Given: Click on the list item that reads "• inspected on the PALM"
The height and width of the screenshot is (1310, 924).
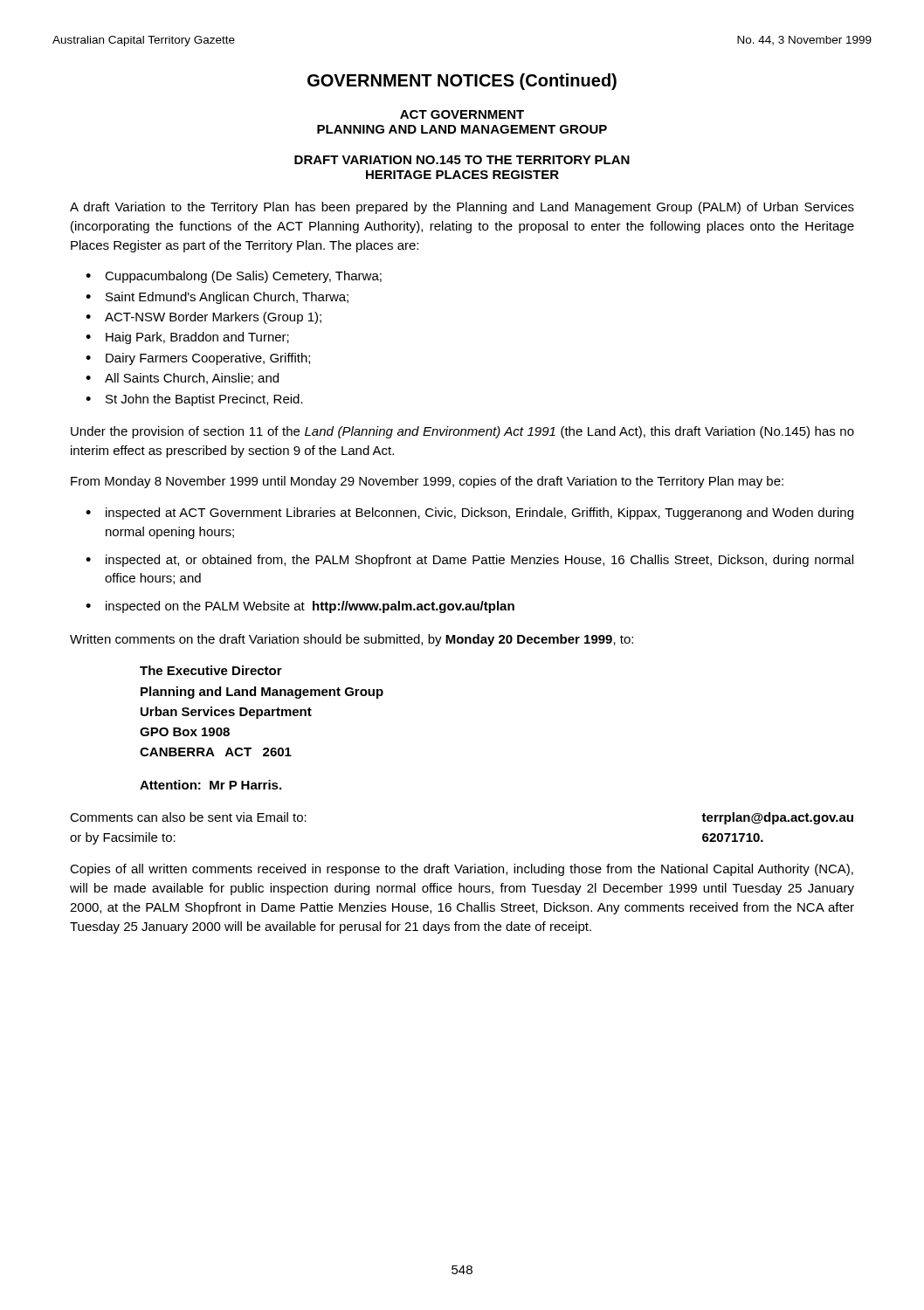Looking at the screenshot, I should point(470,607).
